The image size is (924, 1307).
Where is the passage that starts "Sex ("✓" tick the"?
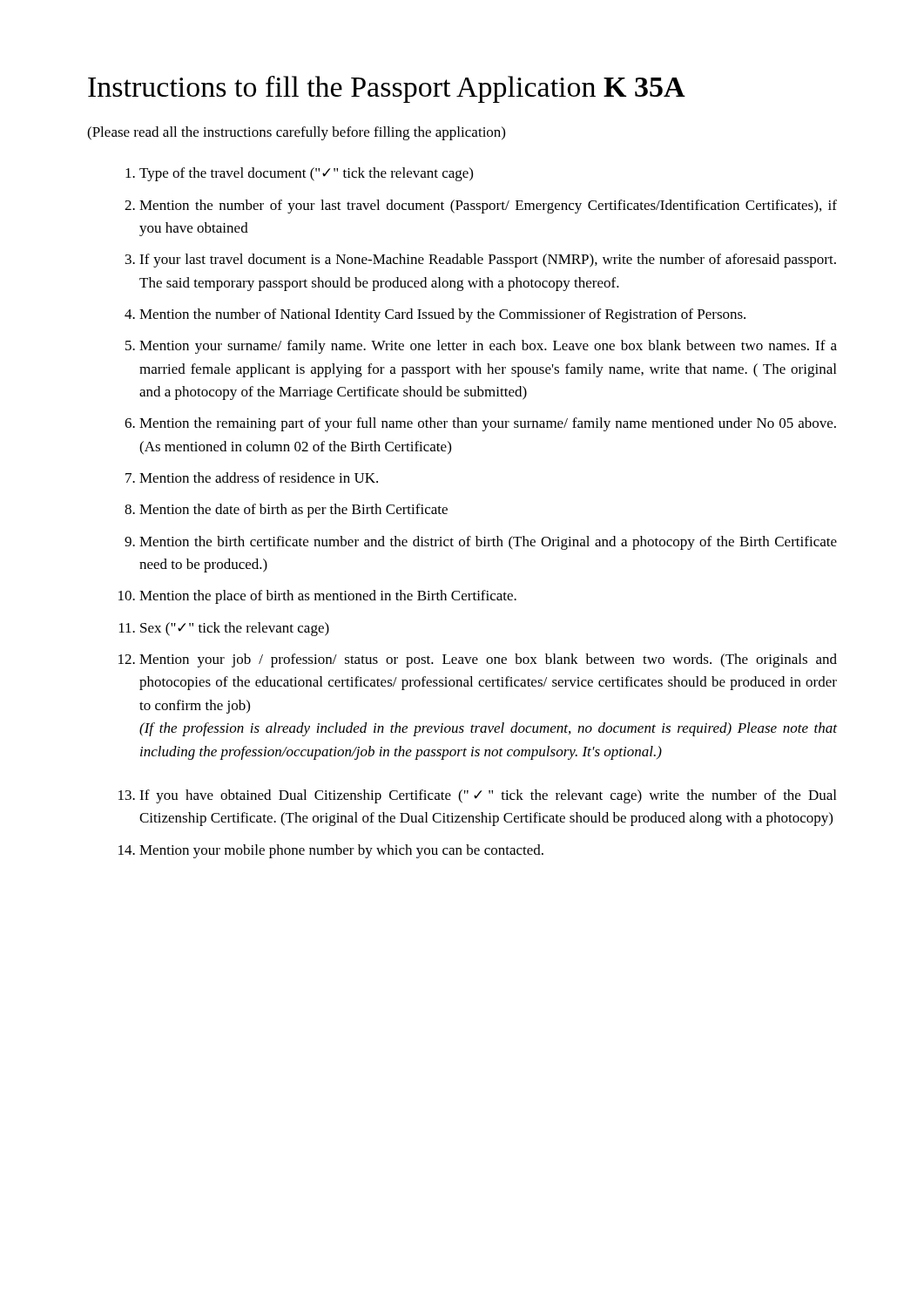pyautogui.click(x=235, y=629)
